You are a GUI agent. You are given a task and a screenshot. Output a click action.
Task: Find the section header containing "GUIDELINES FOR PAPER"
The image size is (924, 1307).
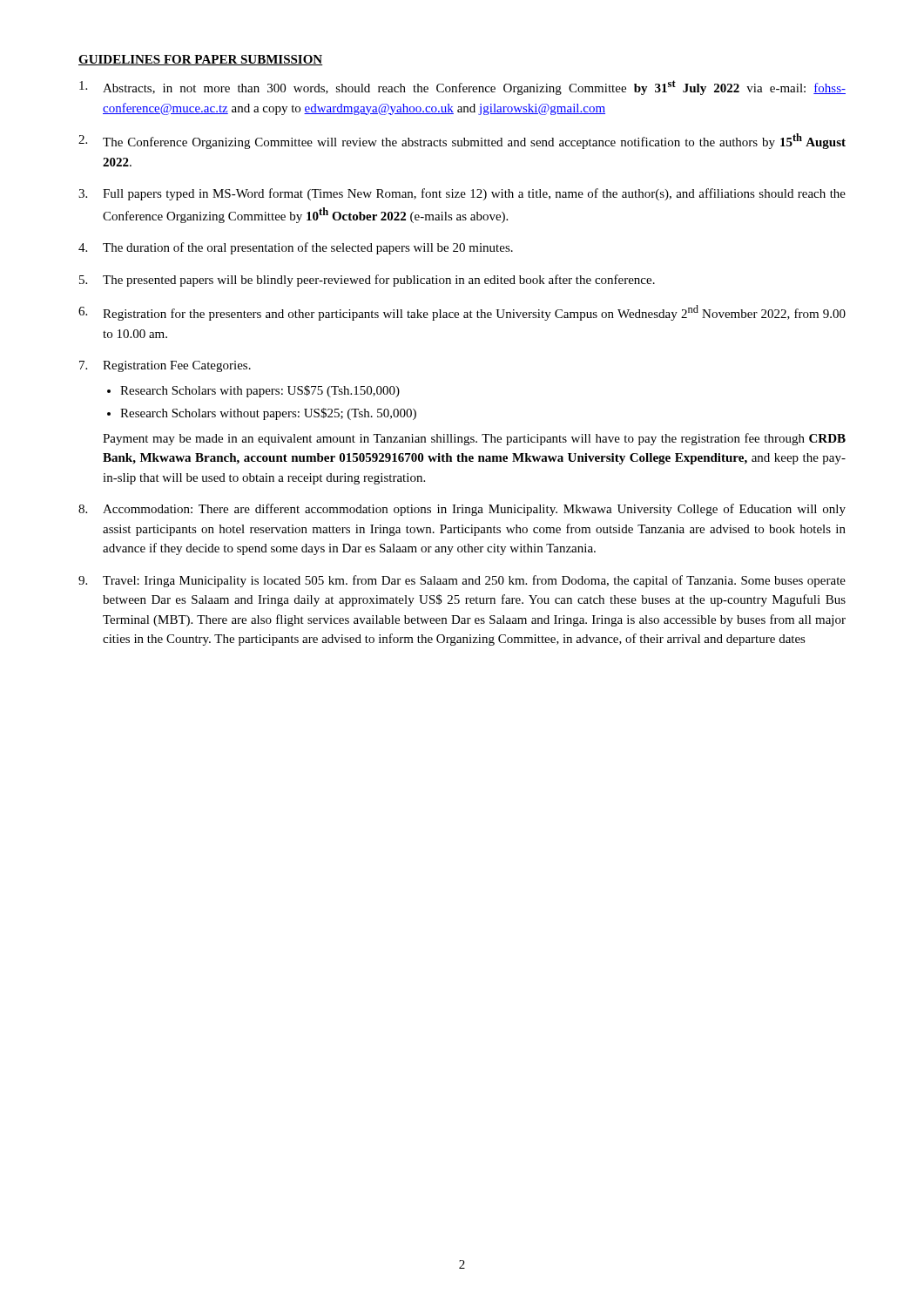200,59
